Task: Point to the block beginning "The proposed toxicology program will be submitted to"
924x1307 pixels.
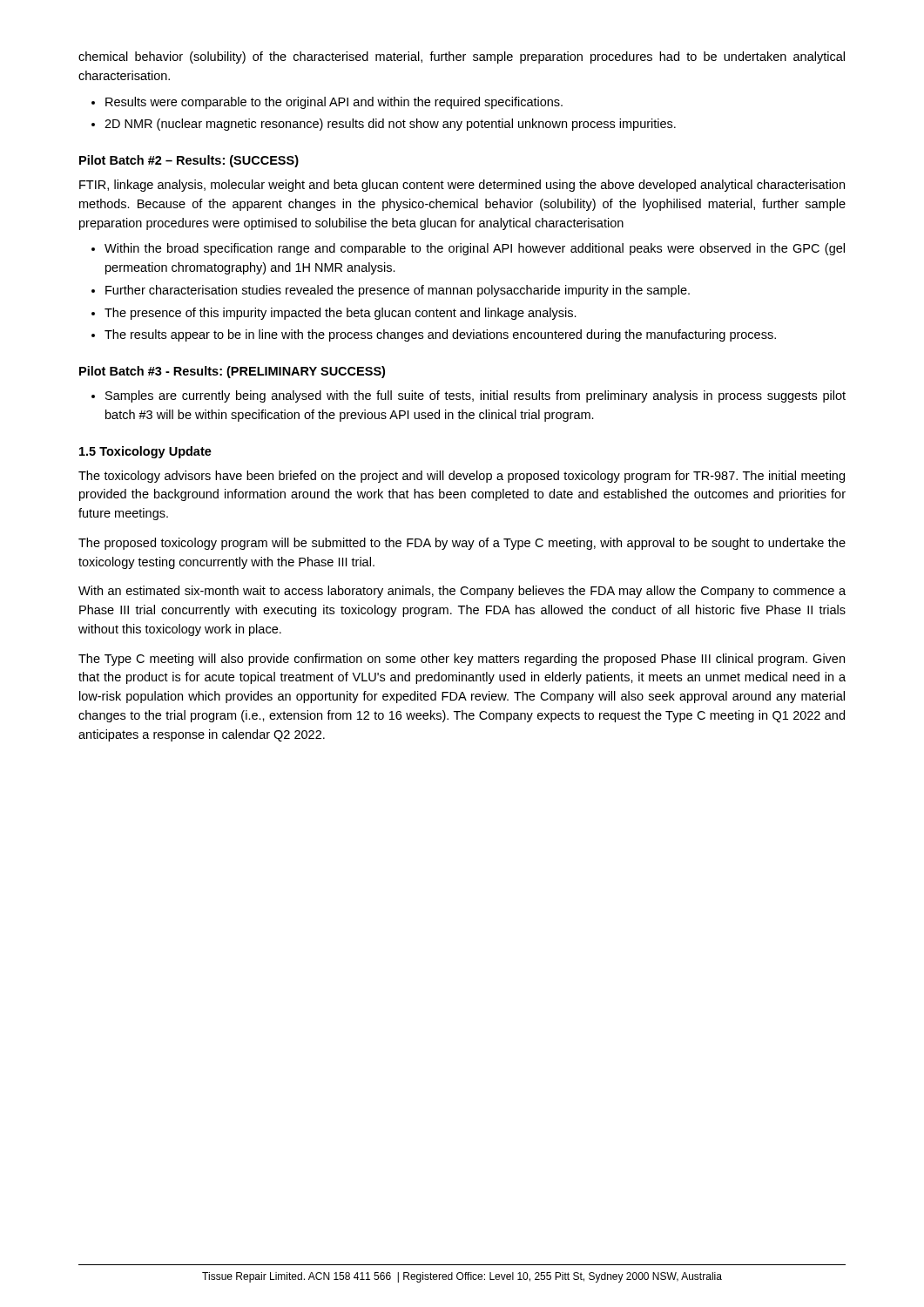Action: tap(462, 552)
